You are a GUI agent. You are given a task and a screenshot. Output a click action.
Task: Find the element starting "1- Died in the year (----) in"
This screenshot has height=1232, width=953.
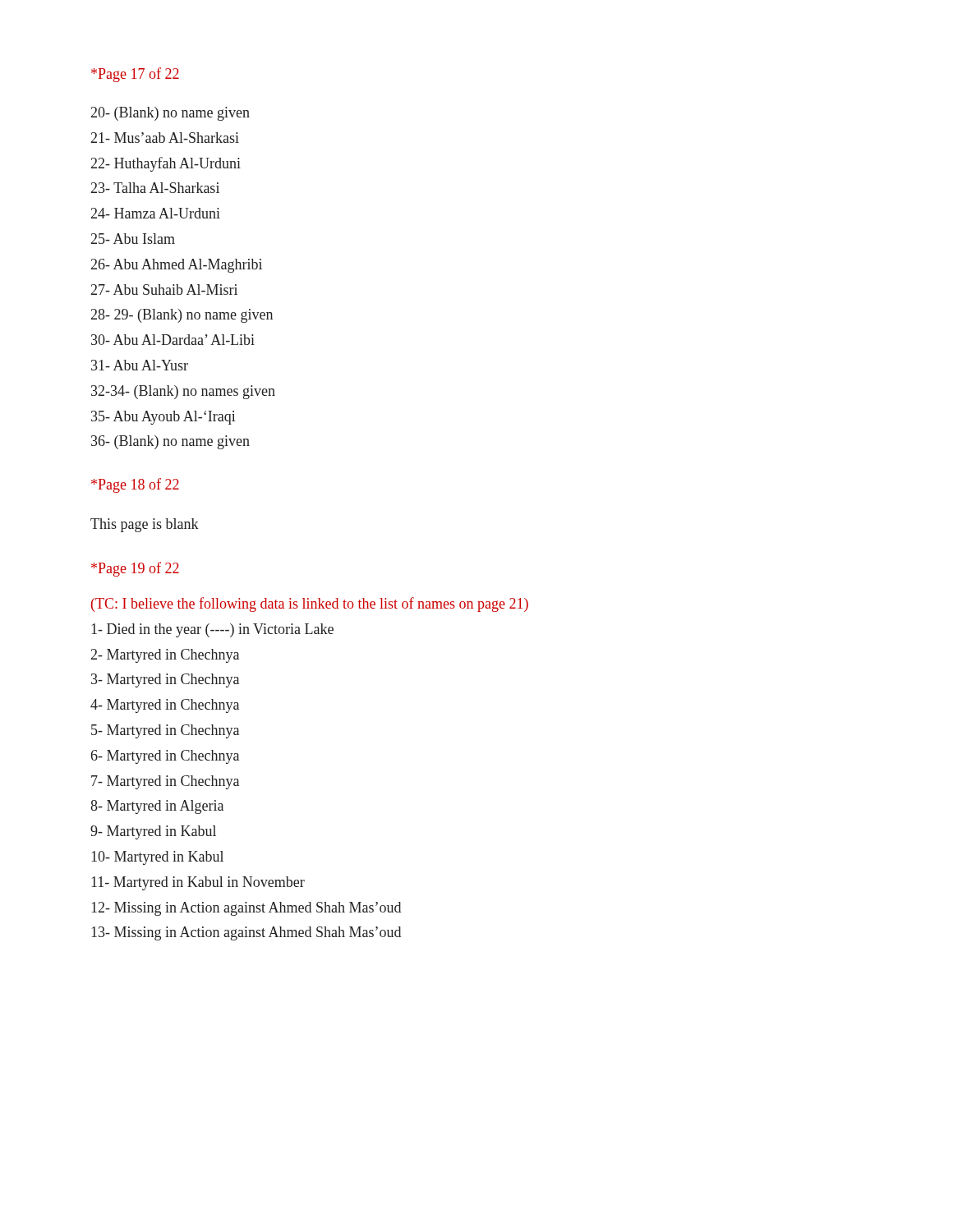[212, 629]
